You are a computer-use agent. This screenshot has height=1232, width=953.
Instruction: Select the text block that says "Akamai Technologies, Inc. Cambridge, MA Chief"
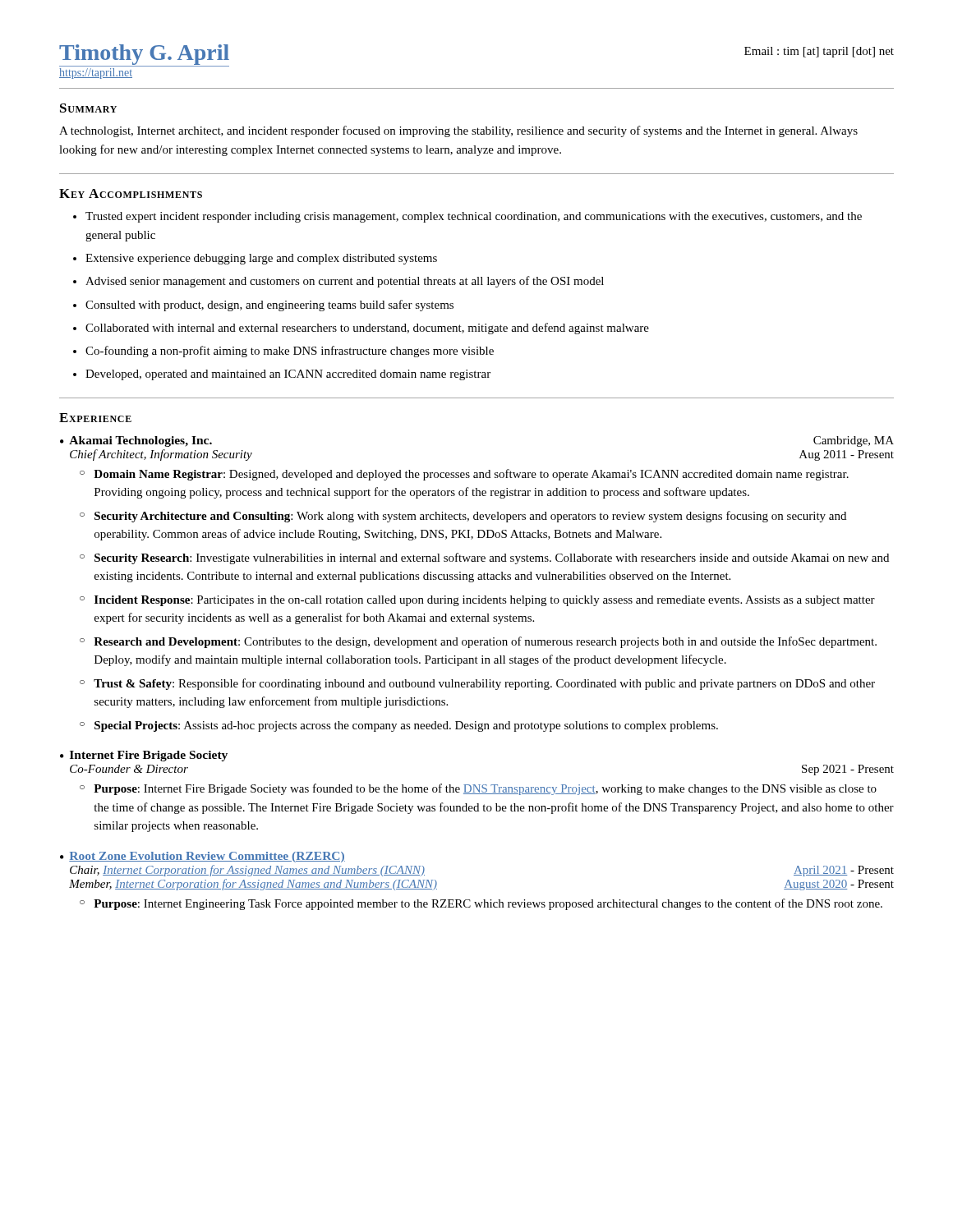pos(130,441)
